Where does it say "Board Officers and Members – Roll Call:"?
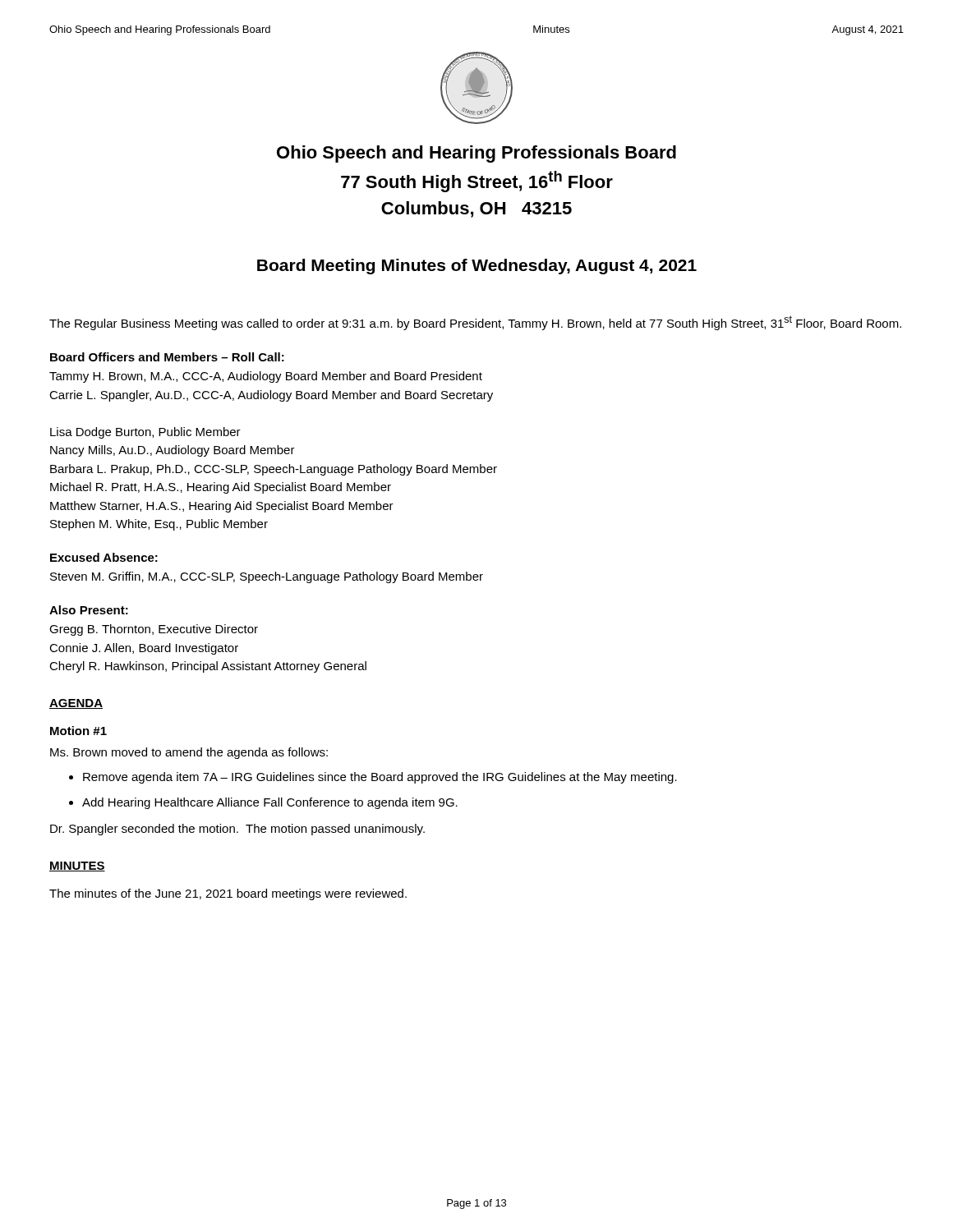 pyautogui.click(x=167, y=356)
